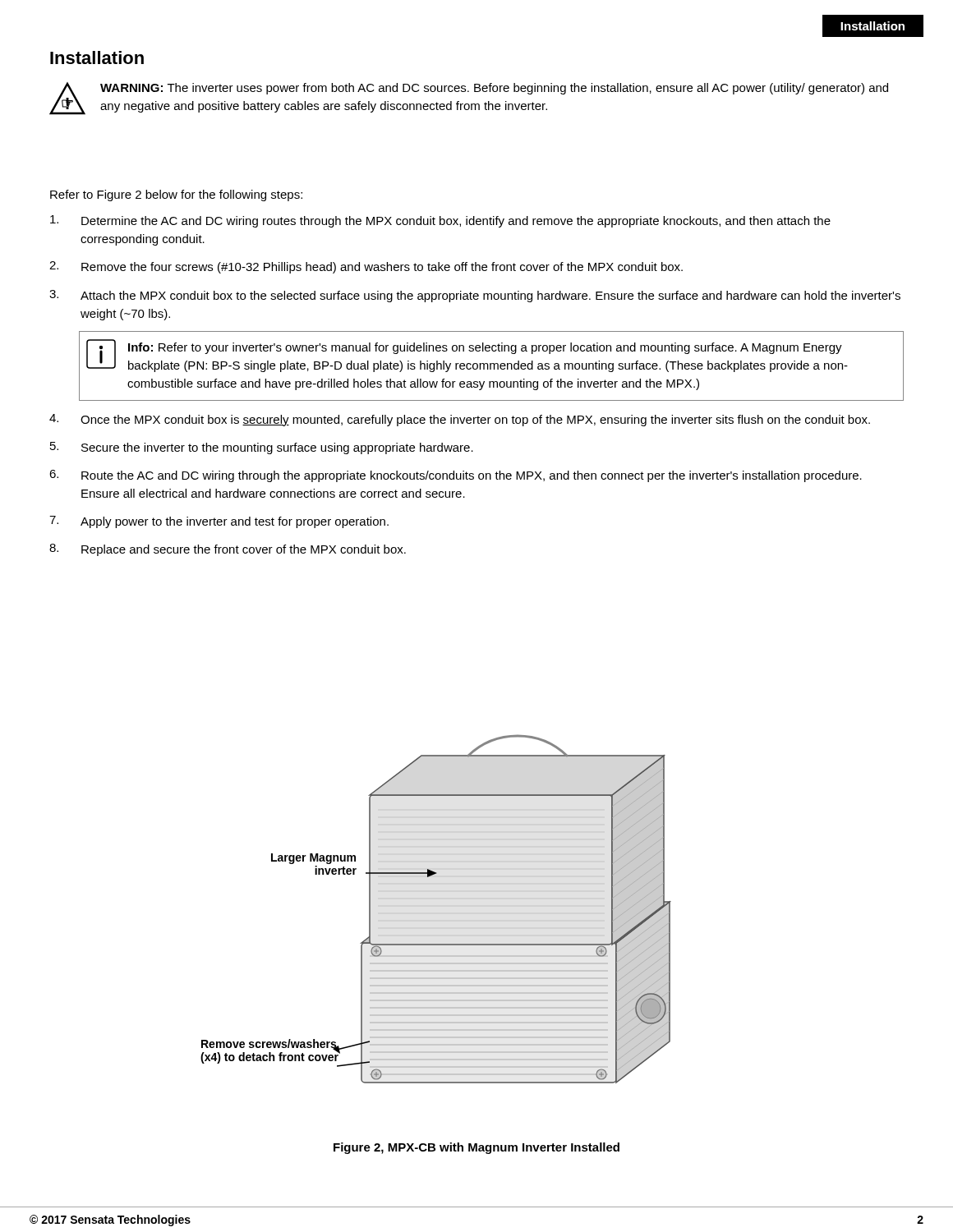Viewport: 953px width, 1232px height.
Task: Locate the block starting "3. Attach the MPX conduit box to the"
Action: [476, 305]
